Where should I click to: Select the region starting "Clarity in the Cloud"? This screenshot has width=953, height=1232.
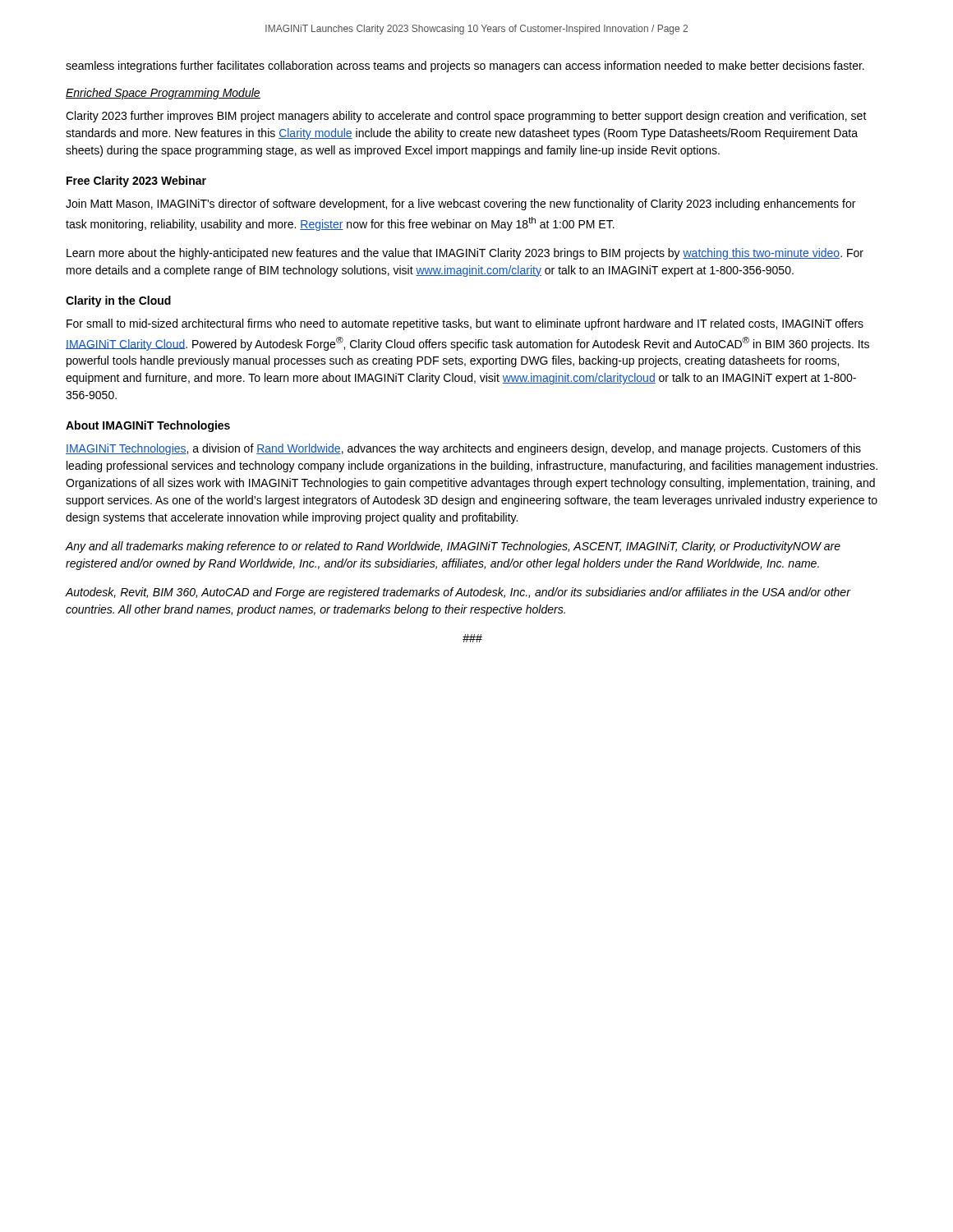pyautogui.click(x=118, y=300)
